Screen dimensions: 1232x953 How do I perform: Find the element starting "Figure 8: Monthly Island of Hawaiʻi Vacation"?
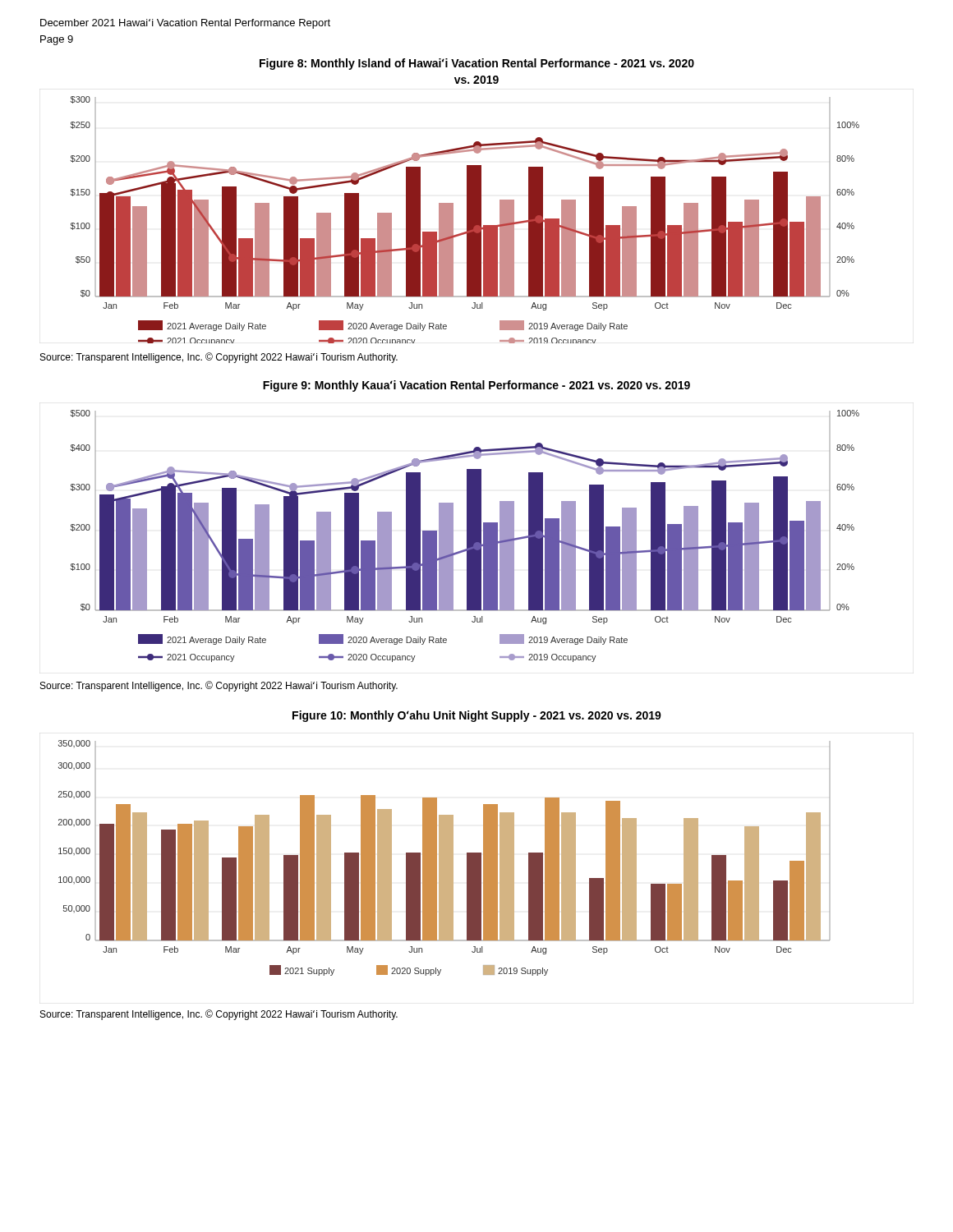click(x=476, y=71)
